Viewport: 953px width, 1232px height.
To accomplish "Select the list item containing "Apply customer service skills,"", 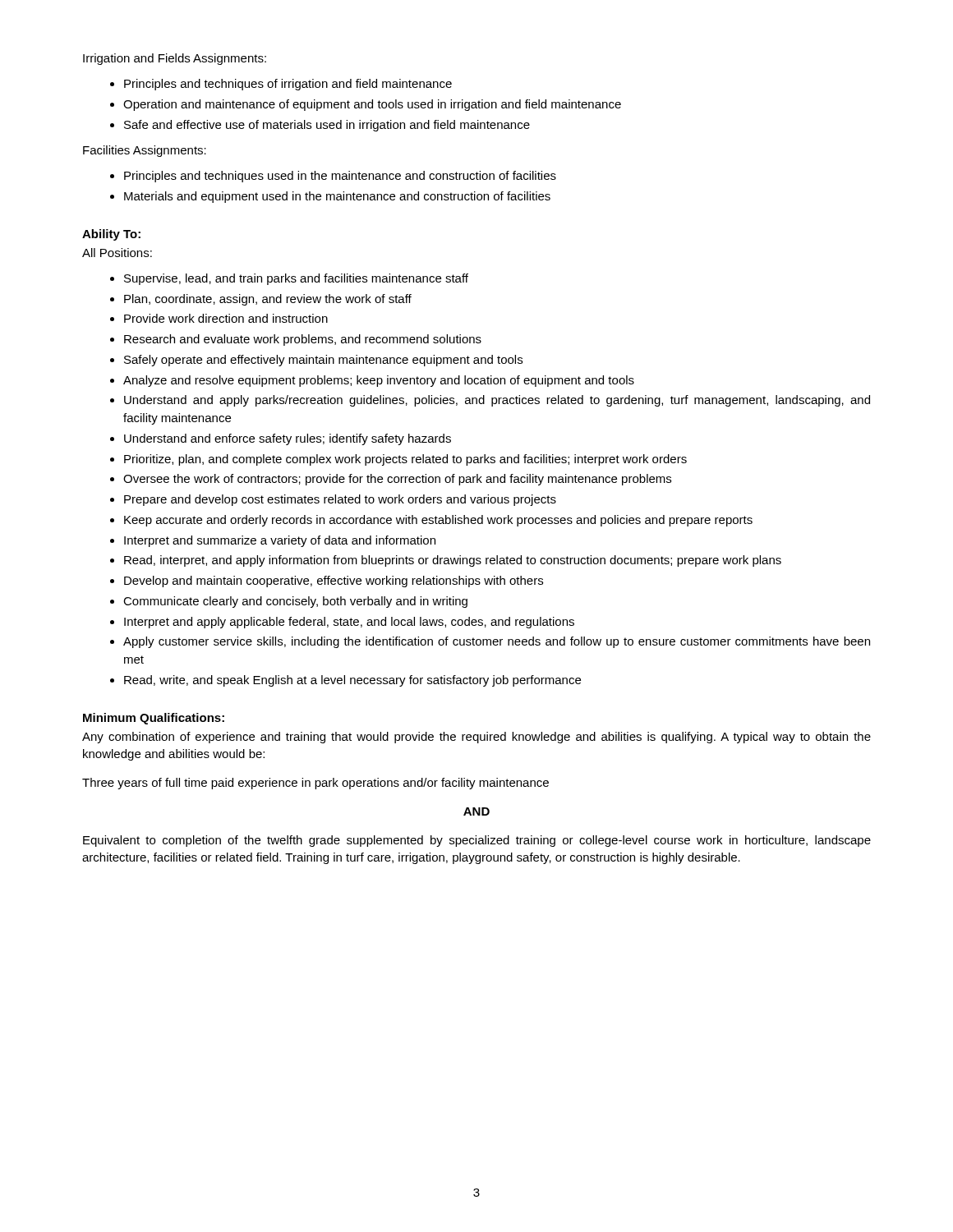I will tap(497, 650).
